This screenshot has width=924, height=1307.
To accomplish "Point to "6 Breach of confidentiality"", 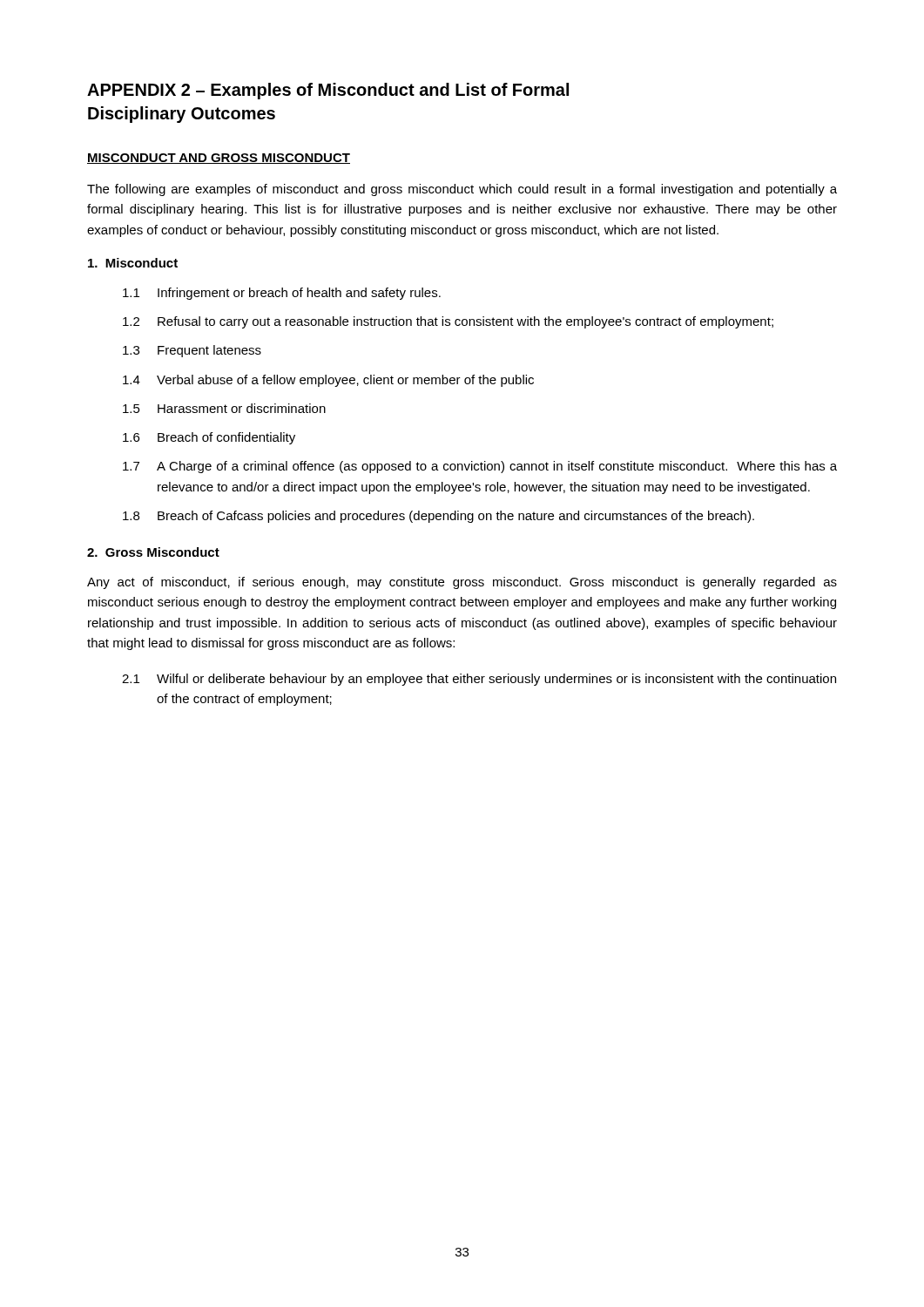I will [209, 438].
